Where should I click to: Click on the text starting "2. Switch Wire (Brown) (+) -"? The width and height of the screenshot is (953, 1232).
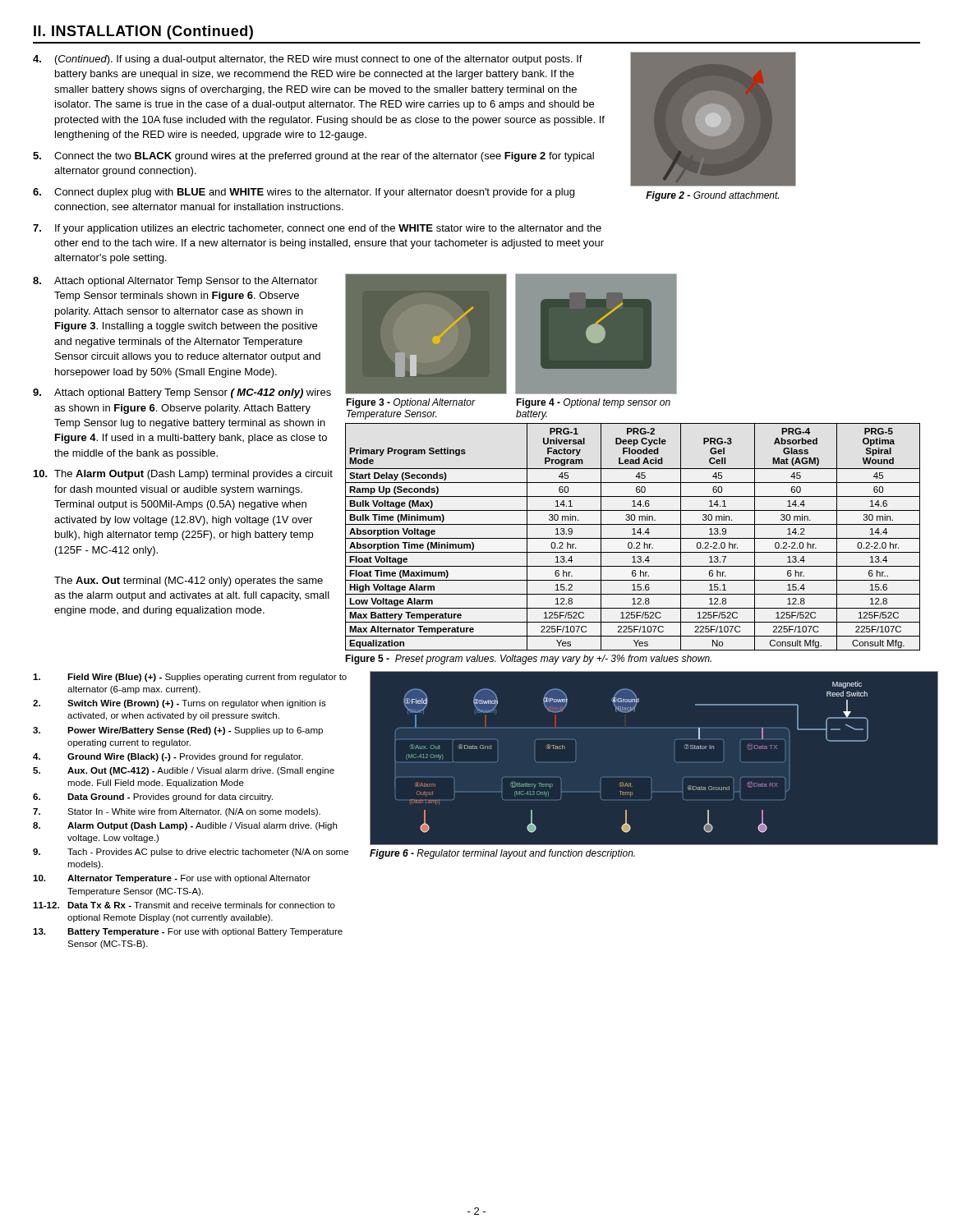pyautogui.click(x=197, y=710)
